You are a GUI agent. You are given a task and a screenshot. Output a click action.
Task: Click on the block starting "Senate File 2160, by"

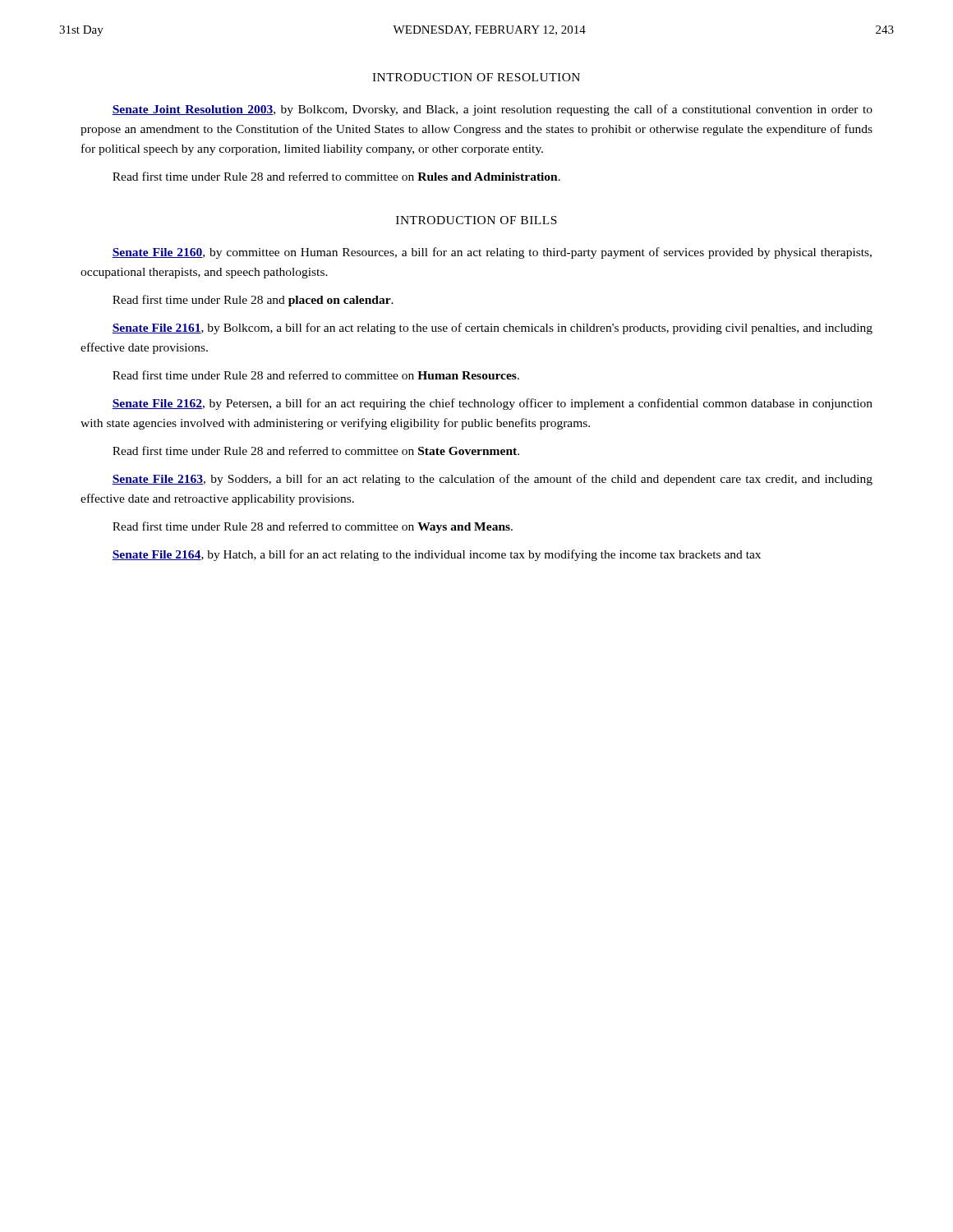coord(476,262)
